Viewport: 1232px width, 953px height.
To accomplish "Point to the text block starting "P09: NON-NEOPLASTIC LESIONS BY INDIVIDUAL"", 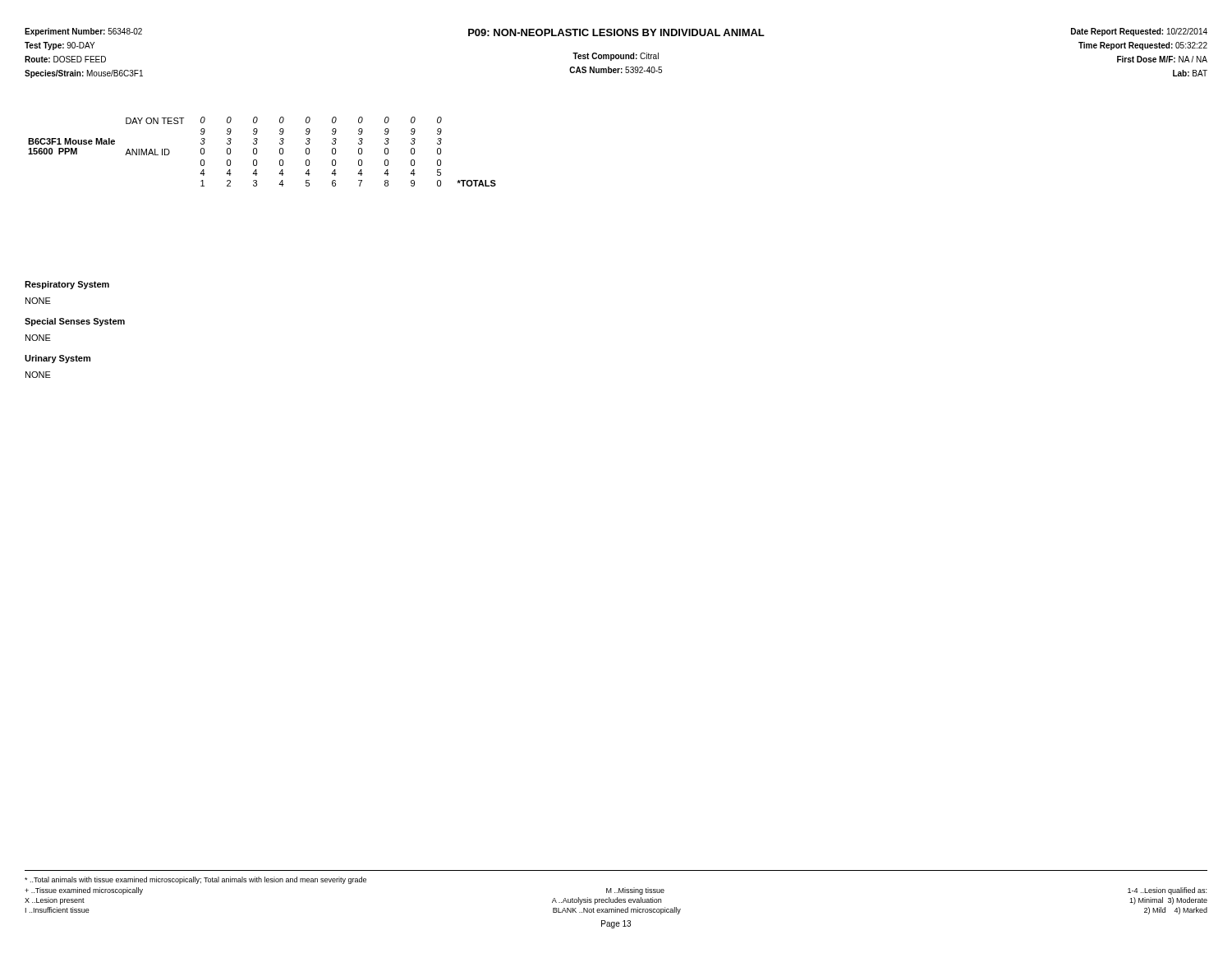I will pyautogui.click(x=616, y=32).
